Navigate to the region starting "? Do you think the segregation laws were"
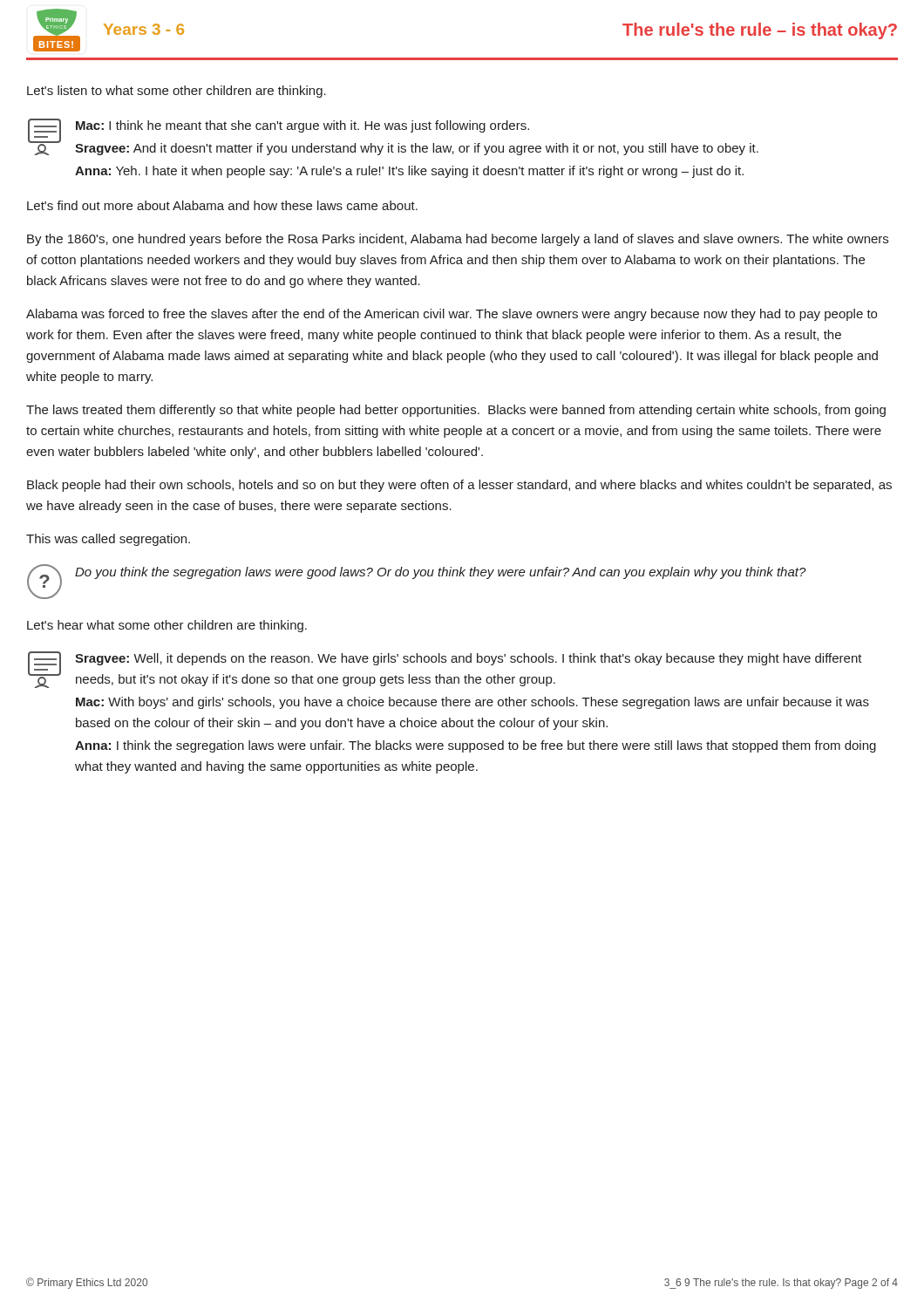The image size is (924, 1308). click(x=416, y=582)
